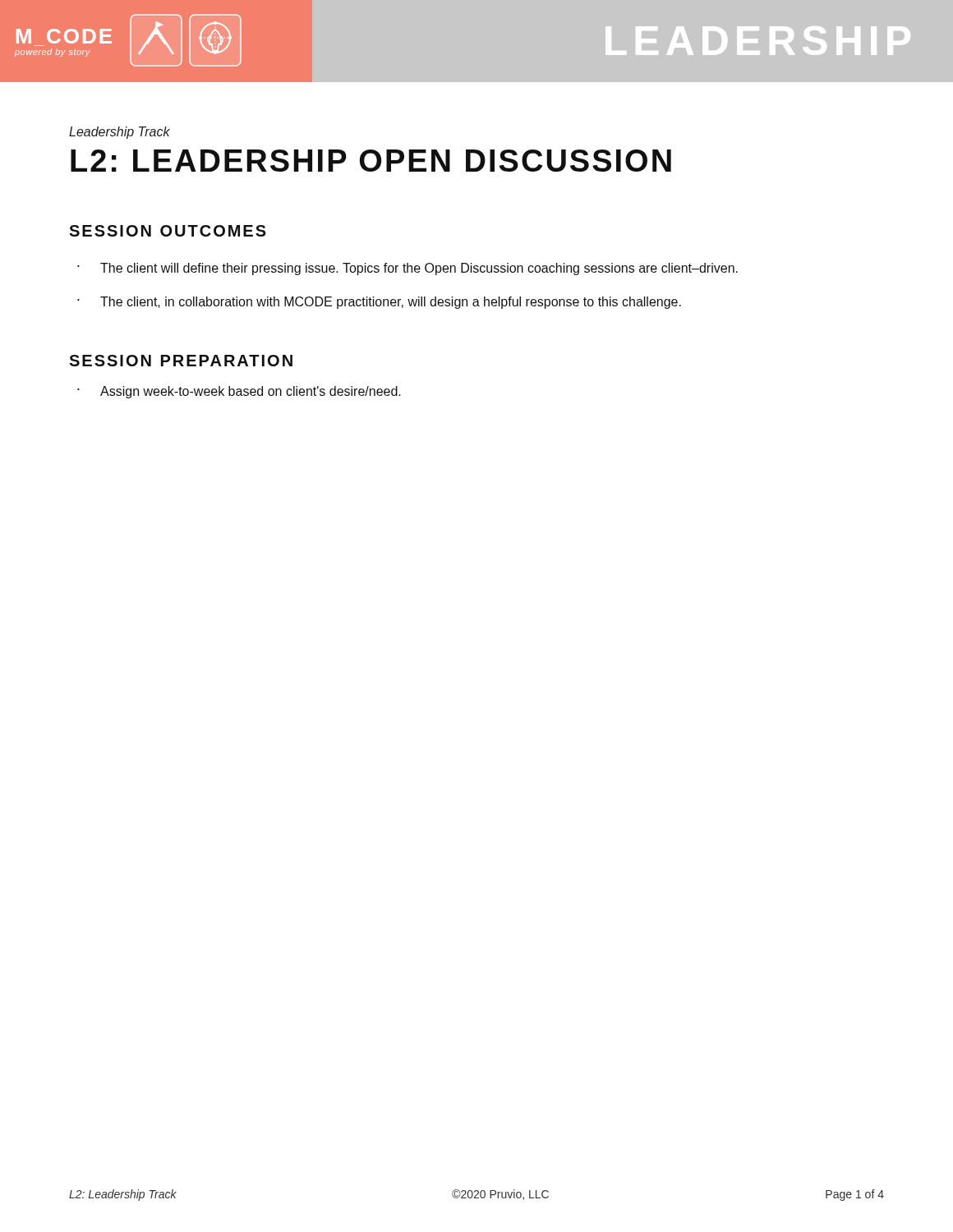Viewport: 953px width, 1232px height.
Task: Select the section header that says "Session Preparation"
Action: click(182, 361)
